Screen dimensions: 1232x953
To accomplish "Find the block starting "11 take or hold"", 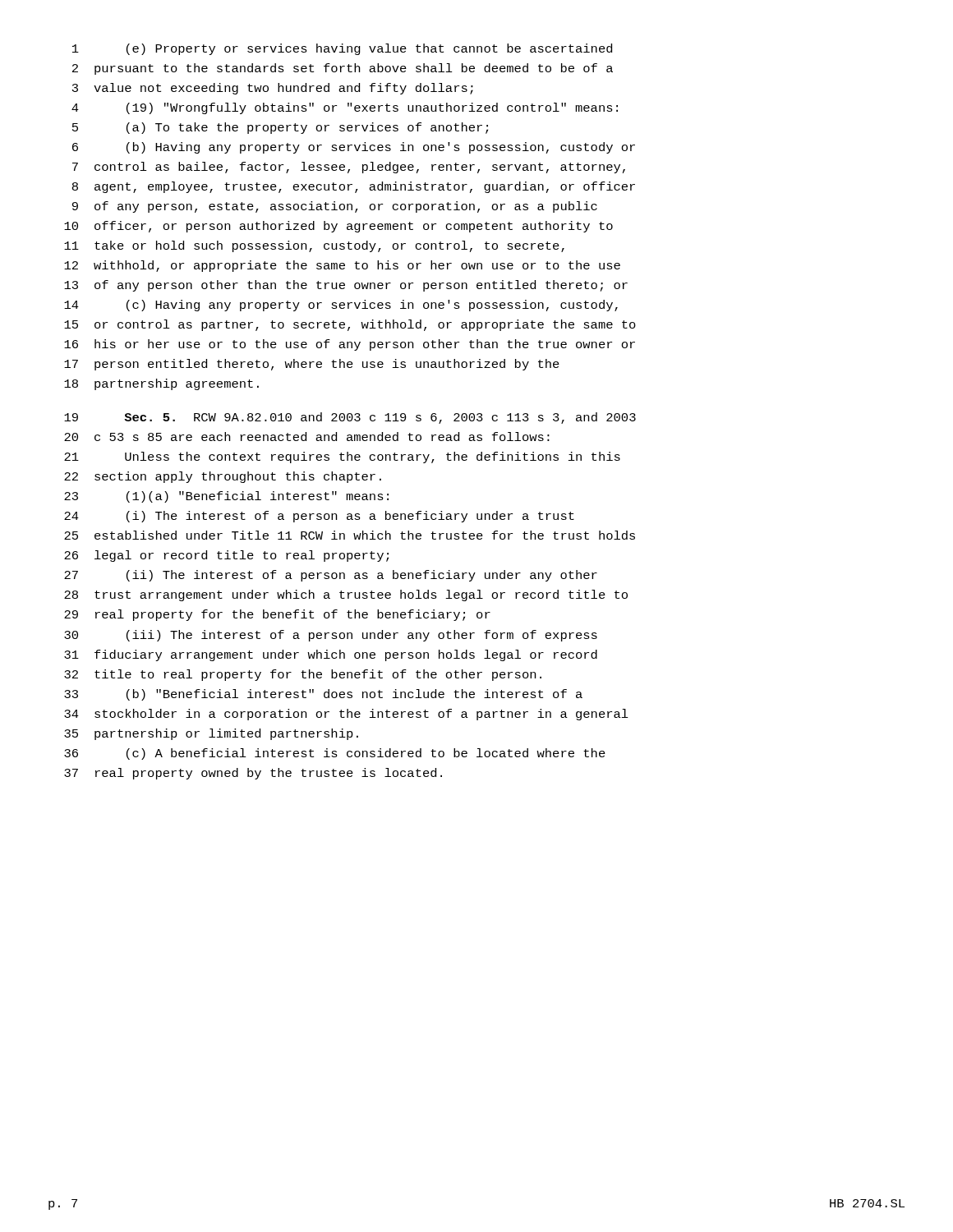I will (476, 247).
